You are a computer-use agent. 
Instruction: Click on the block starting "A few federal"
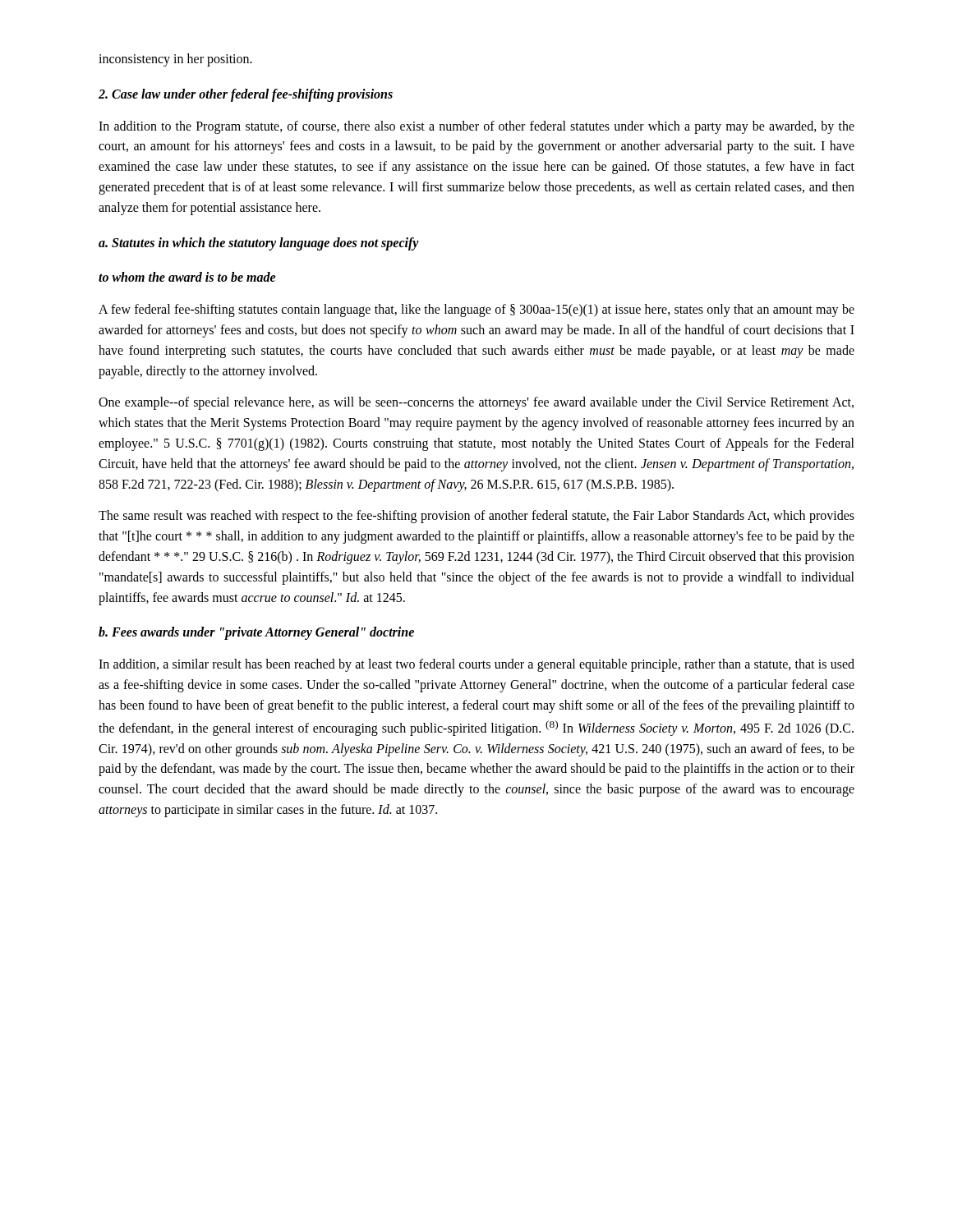[x=476, y=341]
